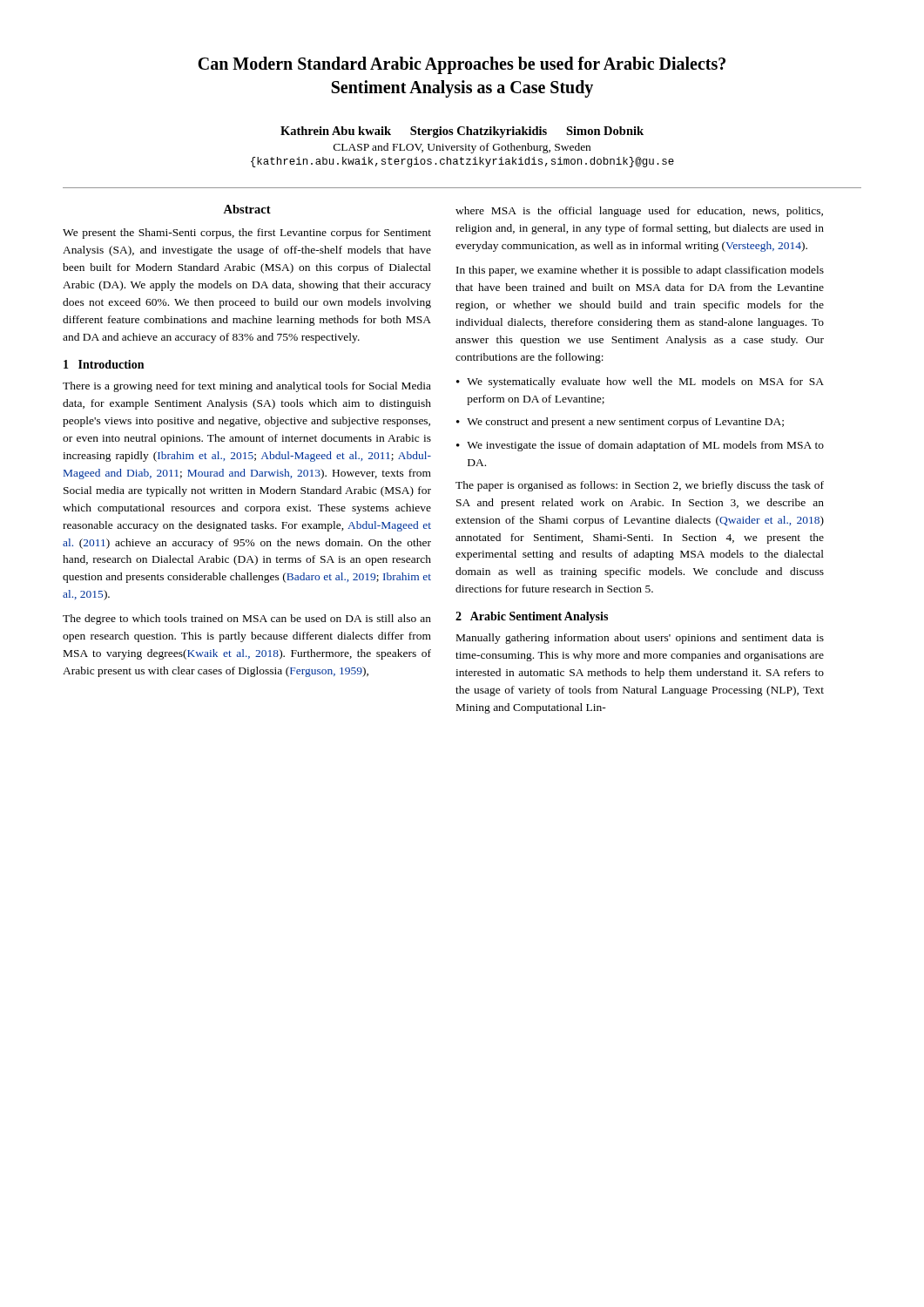Locate the list item that says "We construct and present a"
The image size is (924, 1307).
point(645,421)
